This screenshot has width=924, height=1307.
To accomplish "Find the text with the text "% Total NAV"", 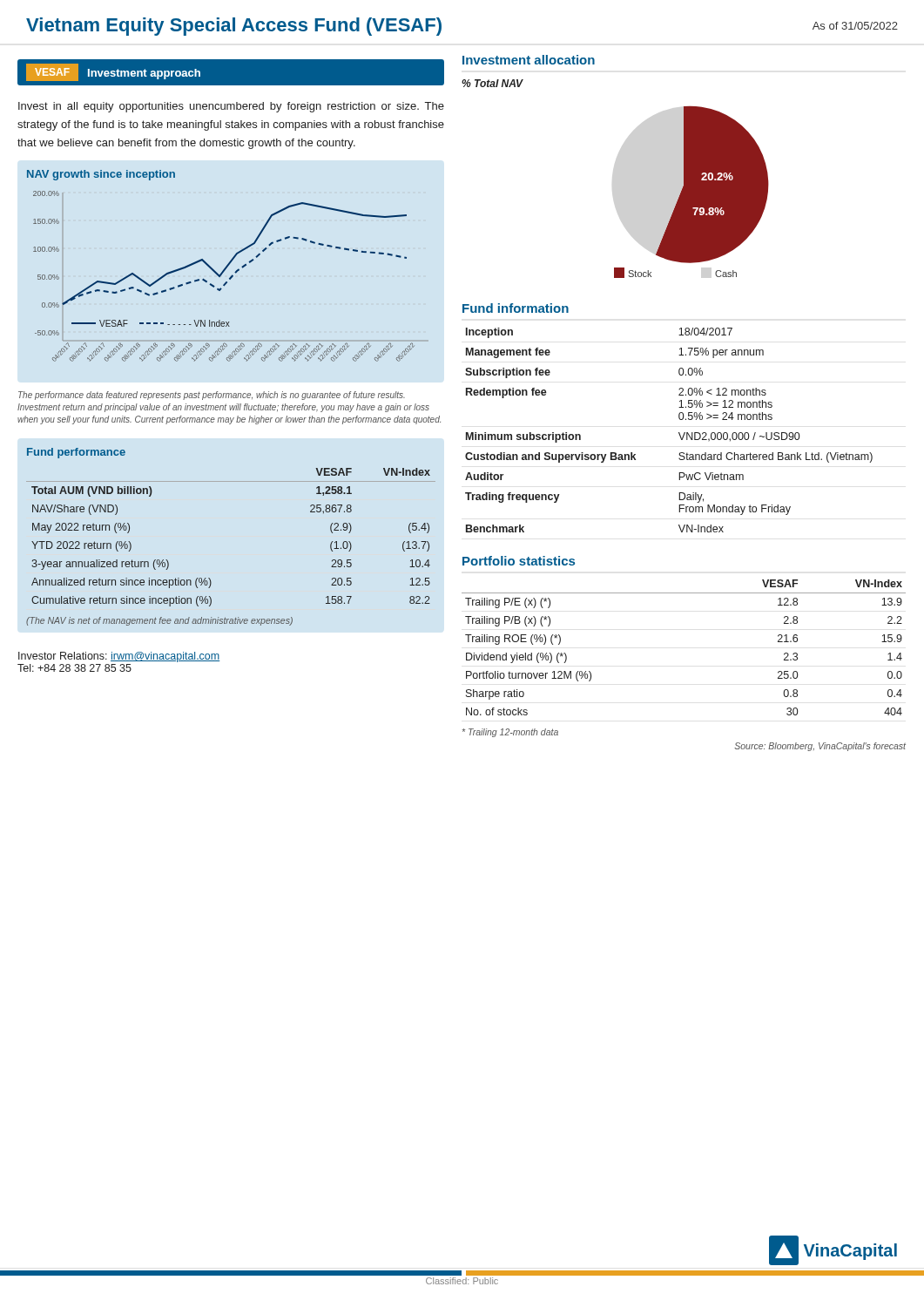I will click(x=492, y=84).
